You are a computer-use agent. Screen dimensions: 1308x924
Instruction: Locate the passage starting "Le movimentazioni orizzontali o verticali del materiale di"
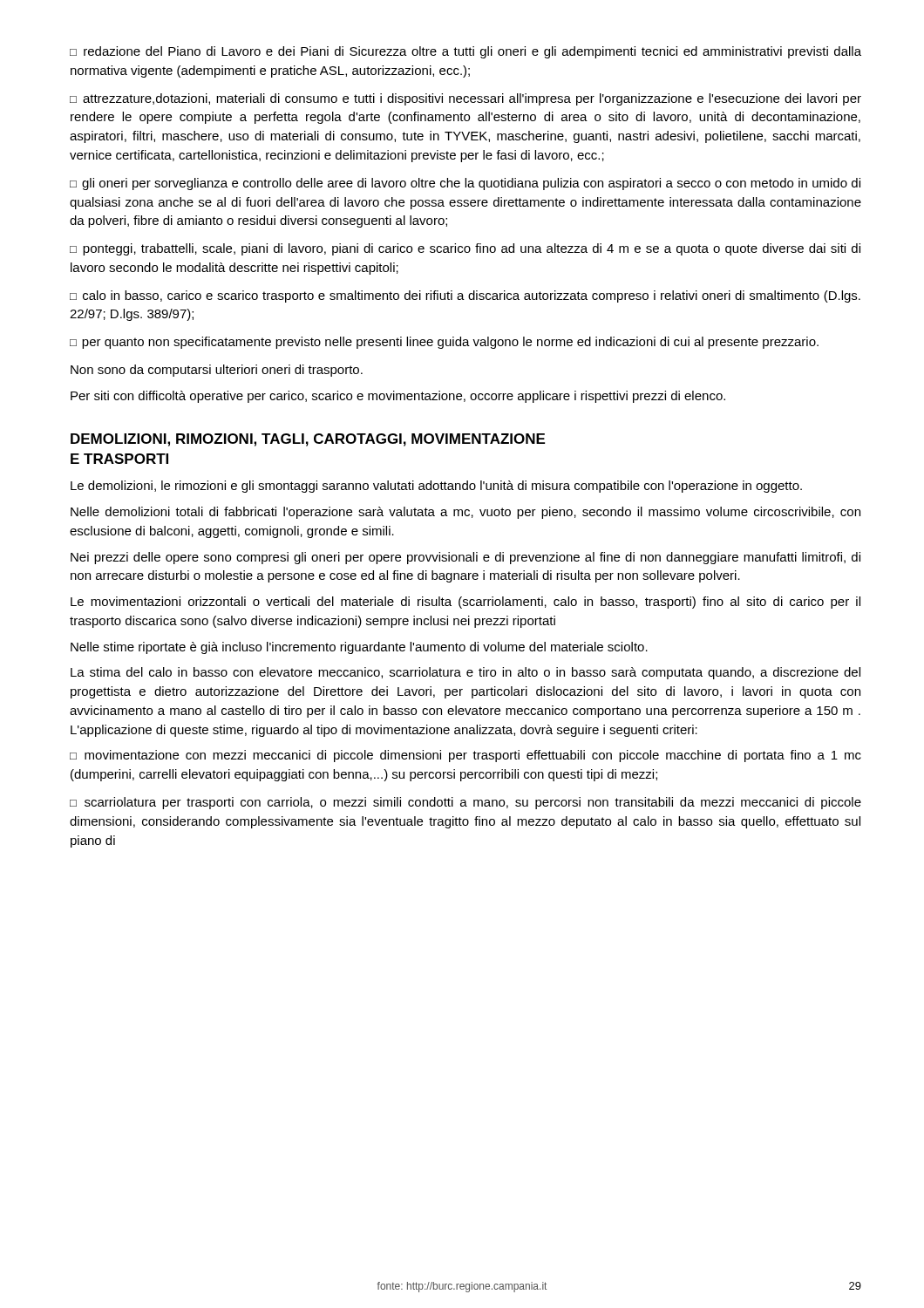[x=466, y=611]
